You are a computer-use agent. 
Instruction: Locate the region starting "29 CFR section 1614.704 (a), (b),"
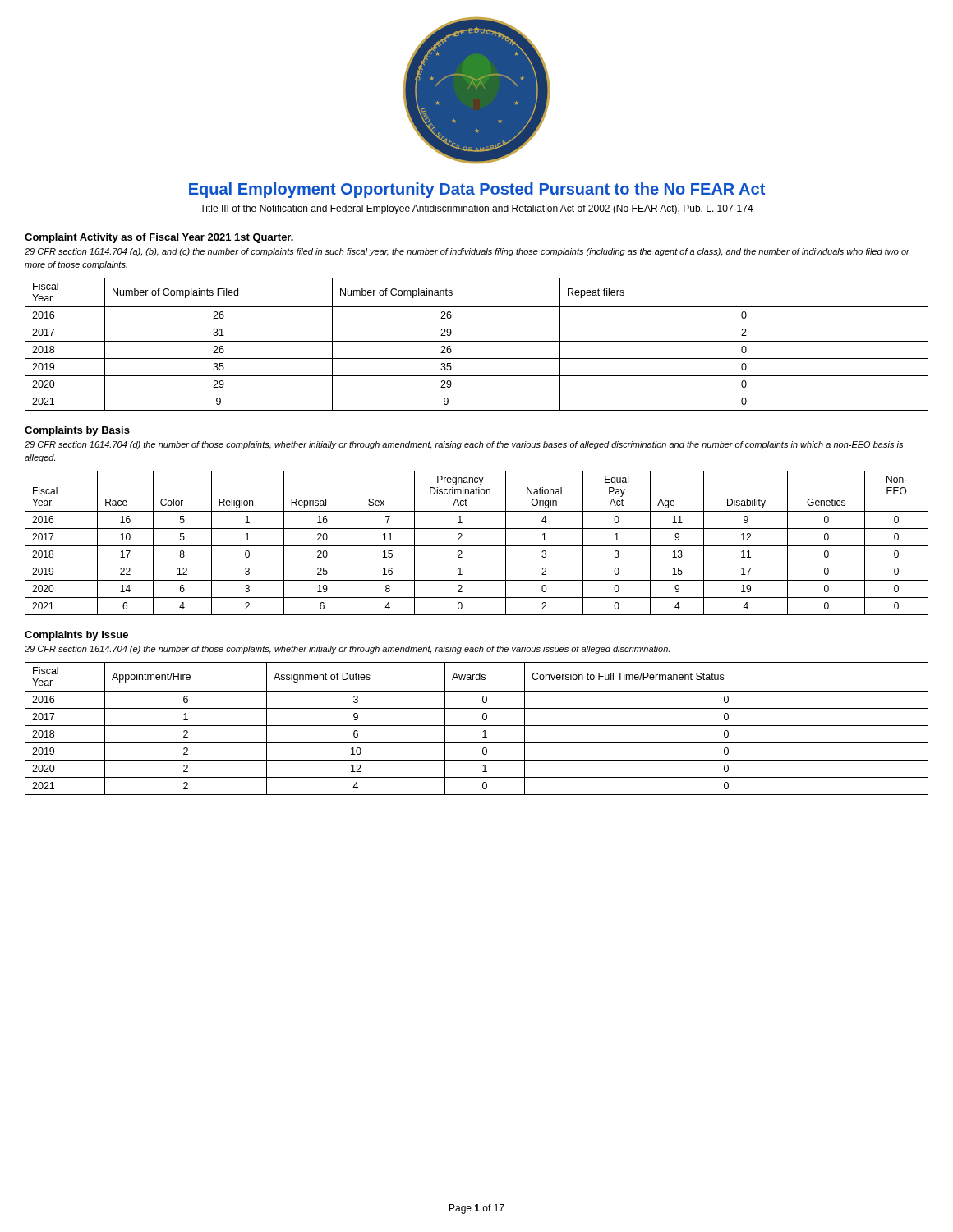point(467,258)
